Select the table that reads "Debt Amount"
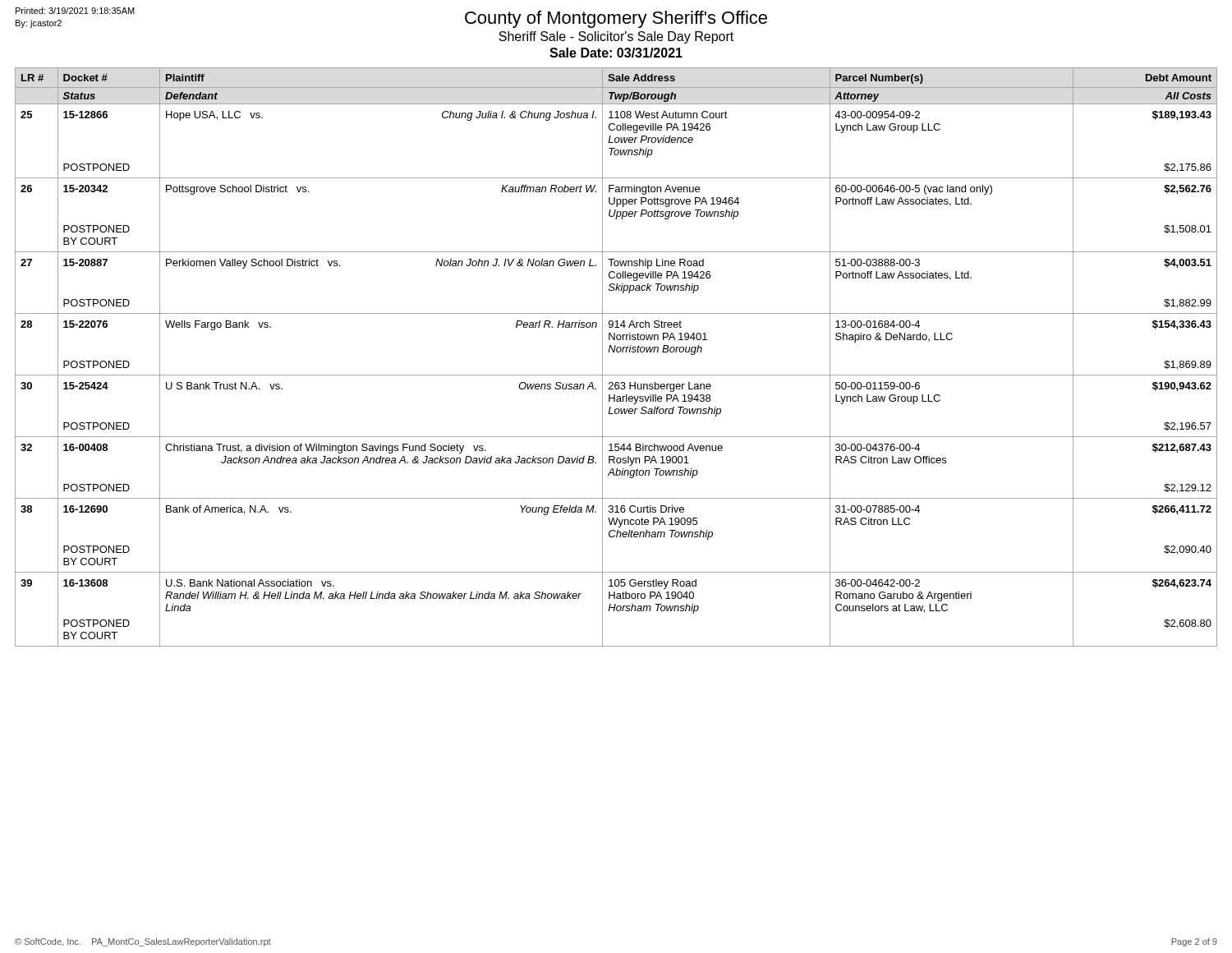Screen dimensions: 953x1232 click(616, 357)
